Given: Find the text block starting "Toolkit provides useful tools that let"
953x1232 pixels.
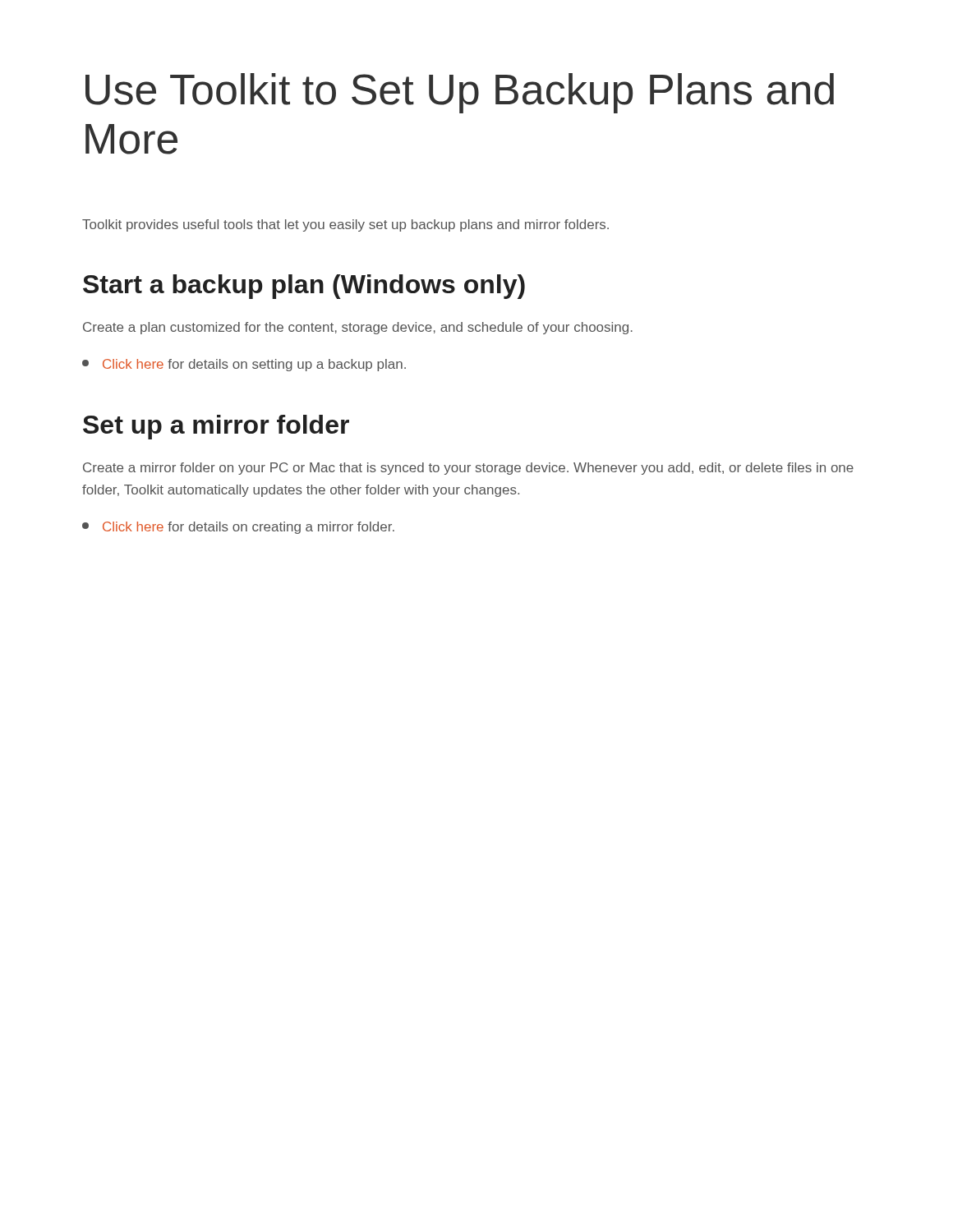Looking at the screenshot, I should pos(476,224).
